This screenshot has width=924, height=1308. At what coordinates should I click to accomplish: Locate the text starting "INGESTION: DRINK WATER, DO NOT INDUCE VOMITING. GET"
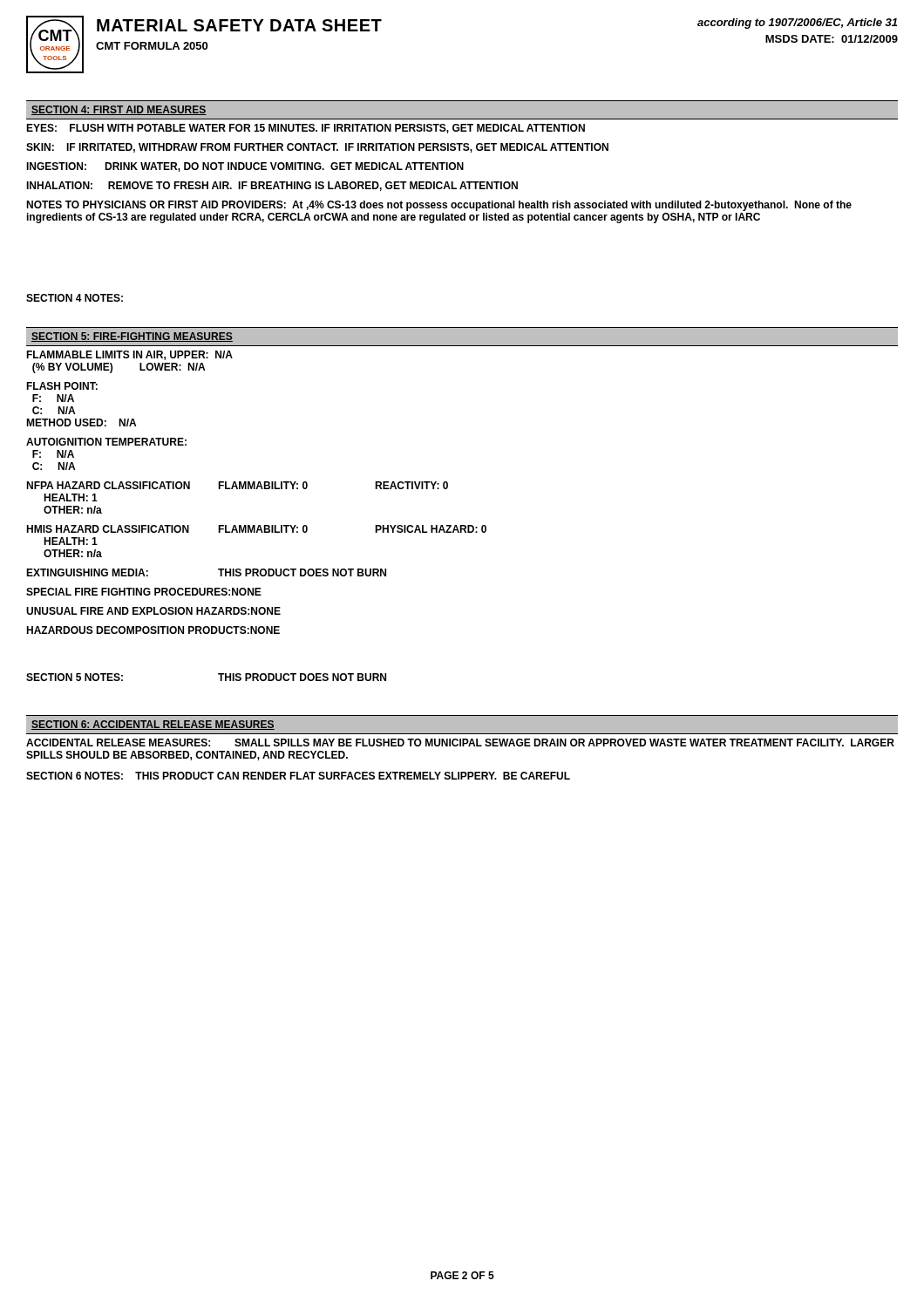pos(462,167)
